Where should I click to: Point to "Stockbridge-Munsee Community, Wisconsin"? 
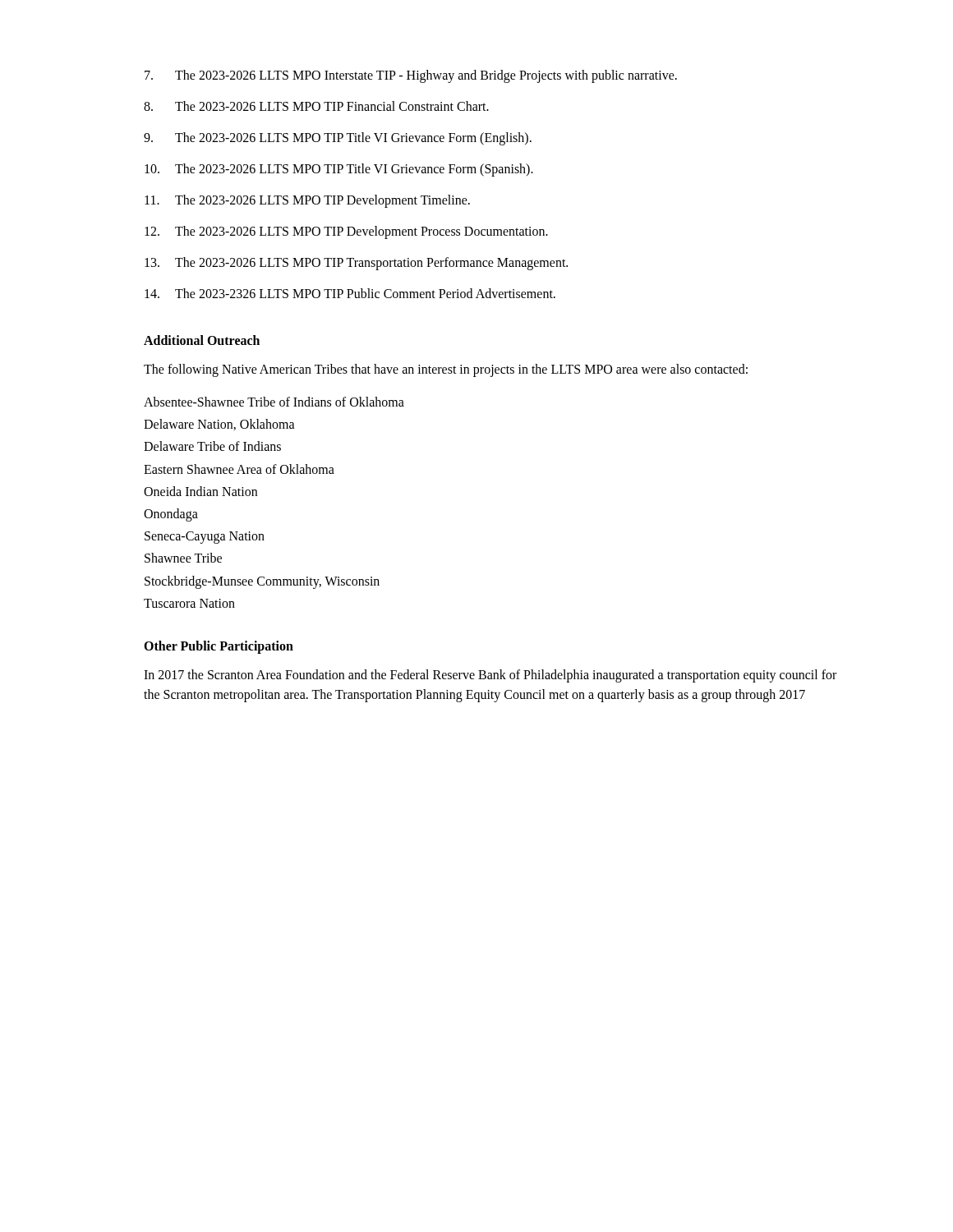(262, 581)
